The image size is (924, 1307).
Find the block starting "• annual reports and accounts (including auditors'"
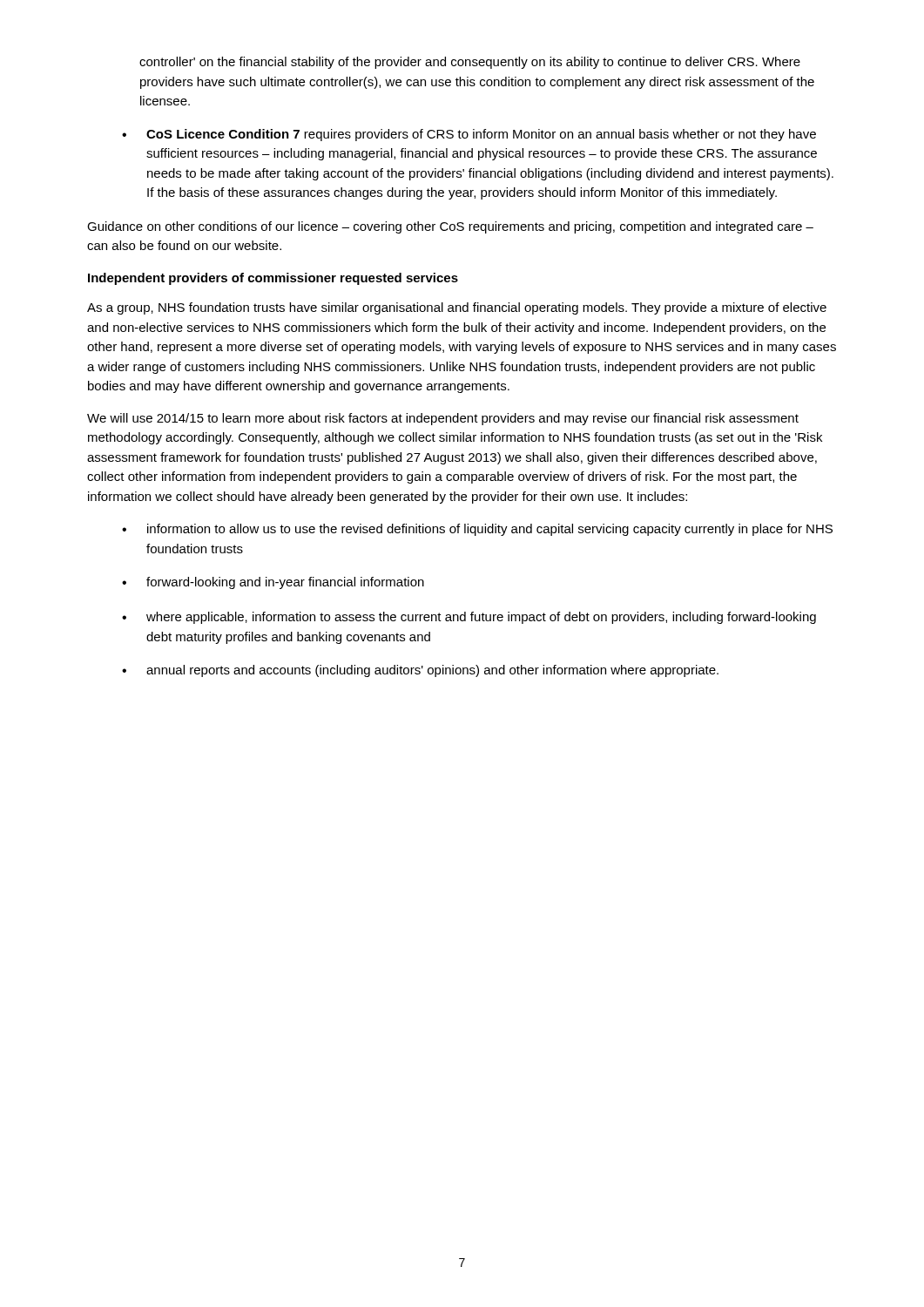(x=479, y=671)
